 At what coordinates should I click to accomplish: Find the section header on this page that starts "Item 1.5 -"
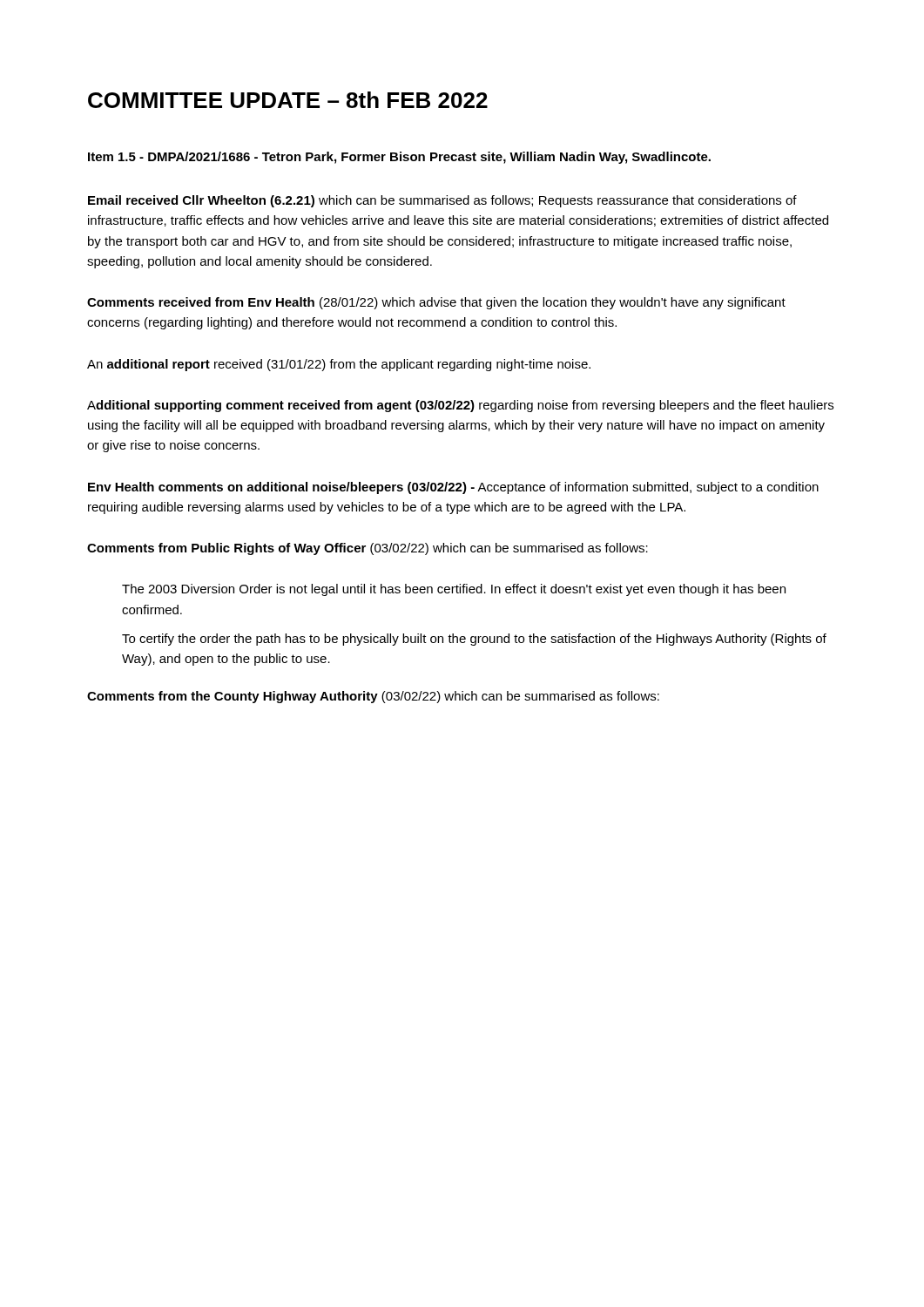point(399,156)
